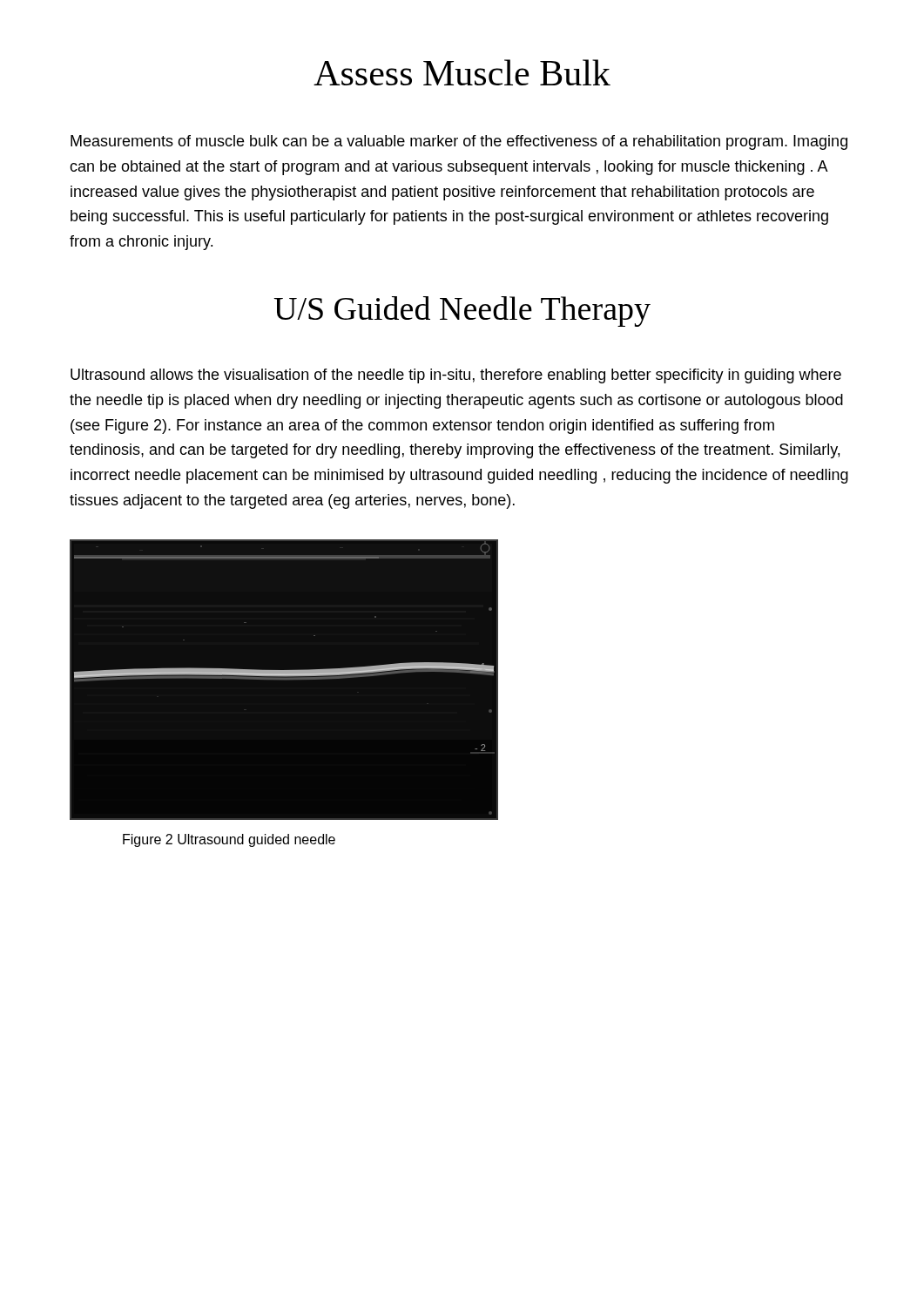Point to the block beginning "Ultrasound allows the visualisation of the"
The height and width of the screenshot is (1307, 924).
coord(459,437)
